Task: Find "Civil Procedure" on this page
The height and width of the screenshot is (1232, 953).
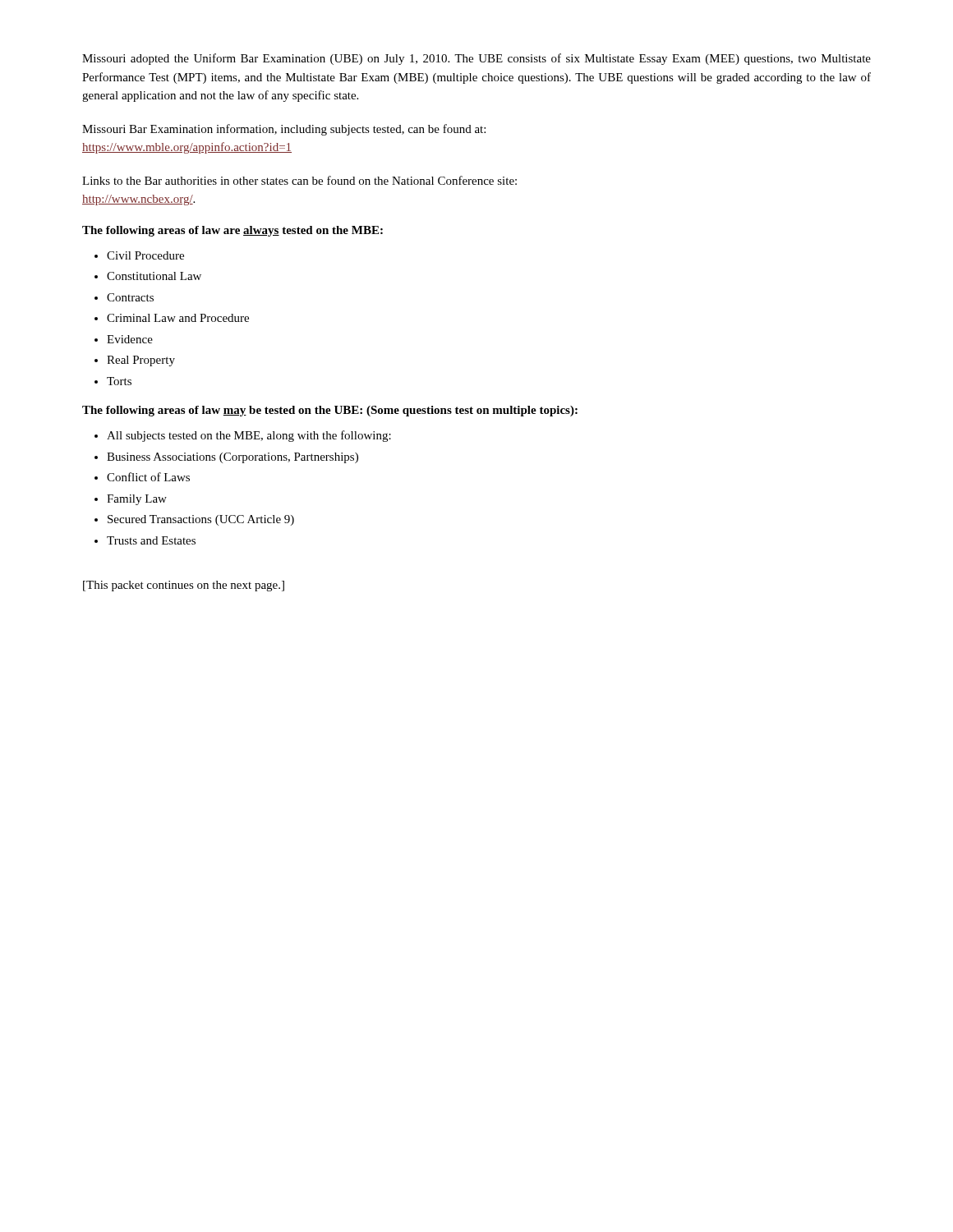Action: pos(145,255)
